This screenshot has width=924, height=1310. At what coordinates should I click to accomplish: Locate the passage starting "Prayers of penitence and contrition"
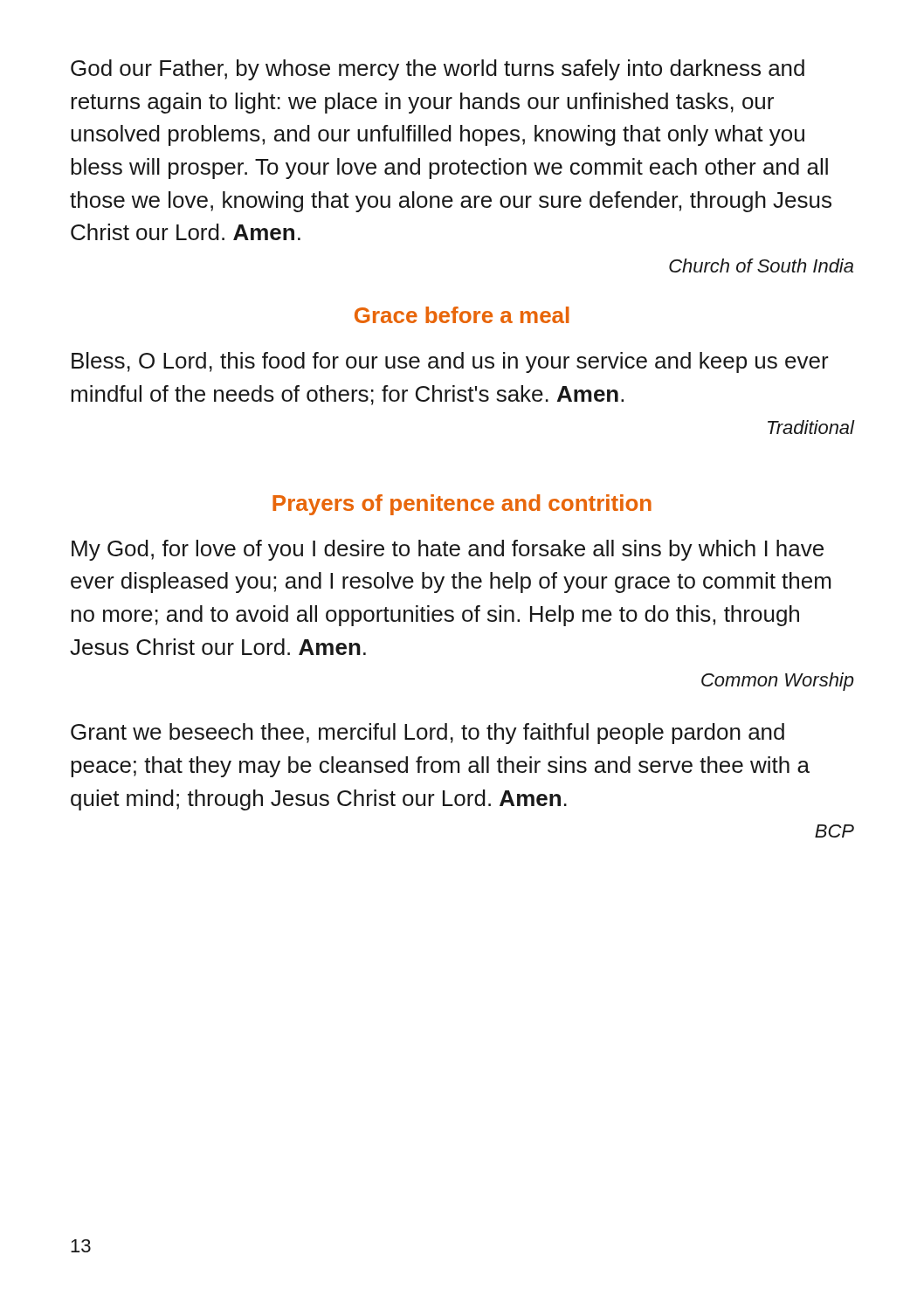[462, 503]
